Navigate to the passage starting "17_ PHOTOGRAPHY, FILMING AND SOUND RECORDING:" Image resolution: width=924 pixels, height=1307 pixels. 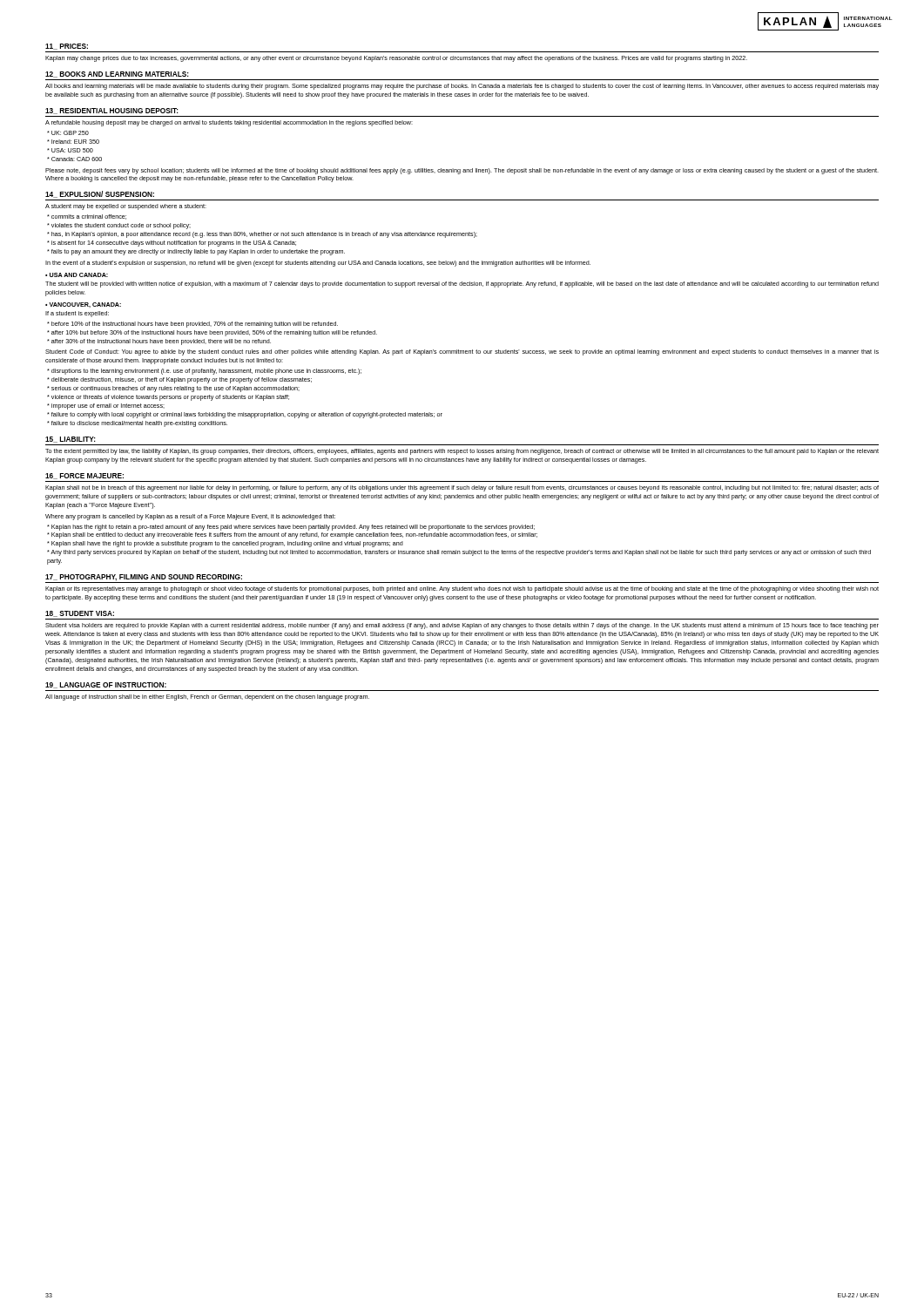point(144,577)
